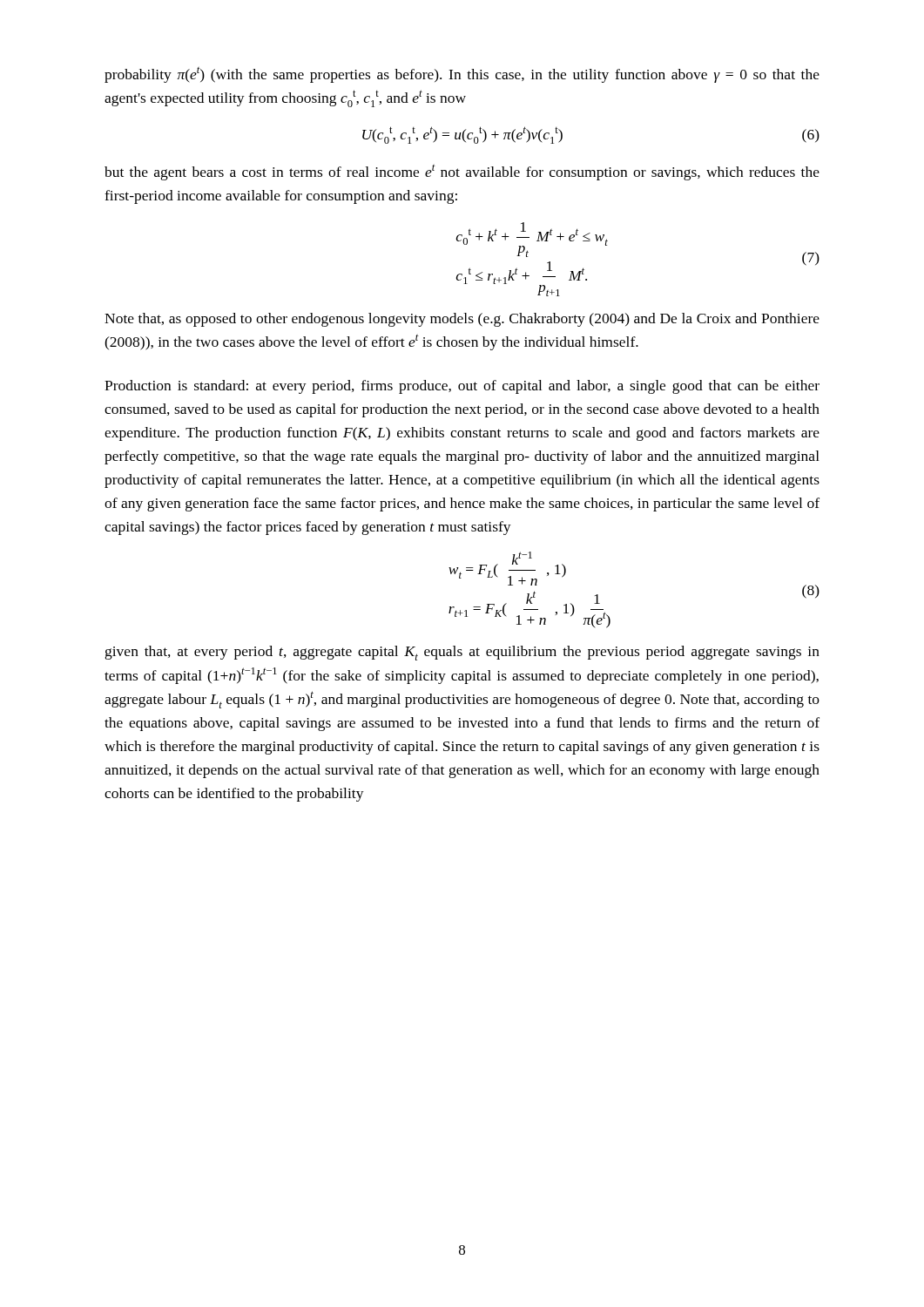
Task: Where is the formula that starts "wt = FL( kt−1"?
Action: pos(462,590)
